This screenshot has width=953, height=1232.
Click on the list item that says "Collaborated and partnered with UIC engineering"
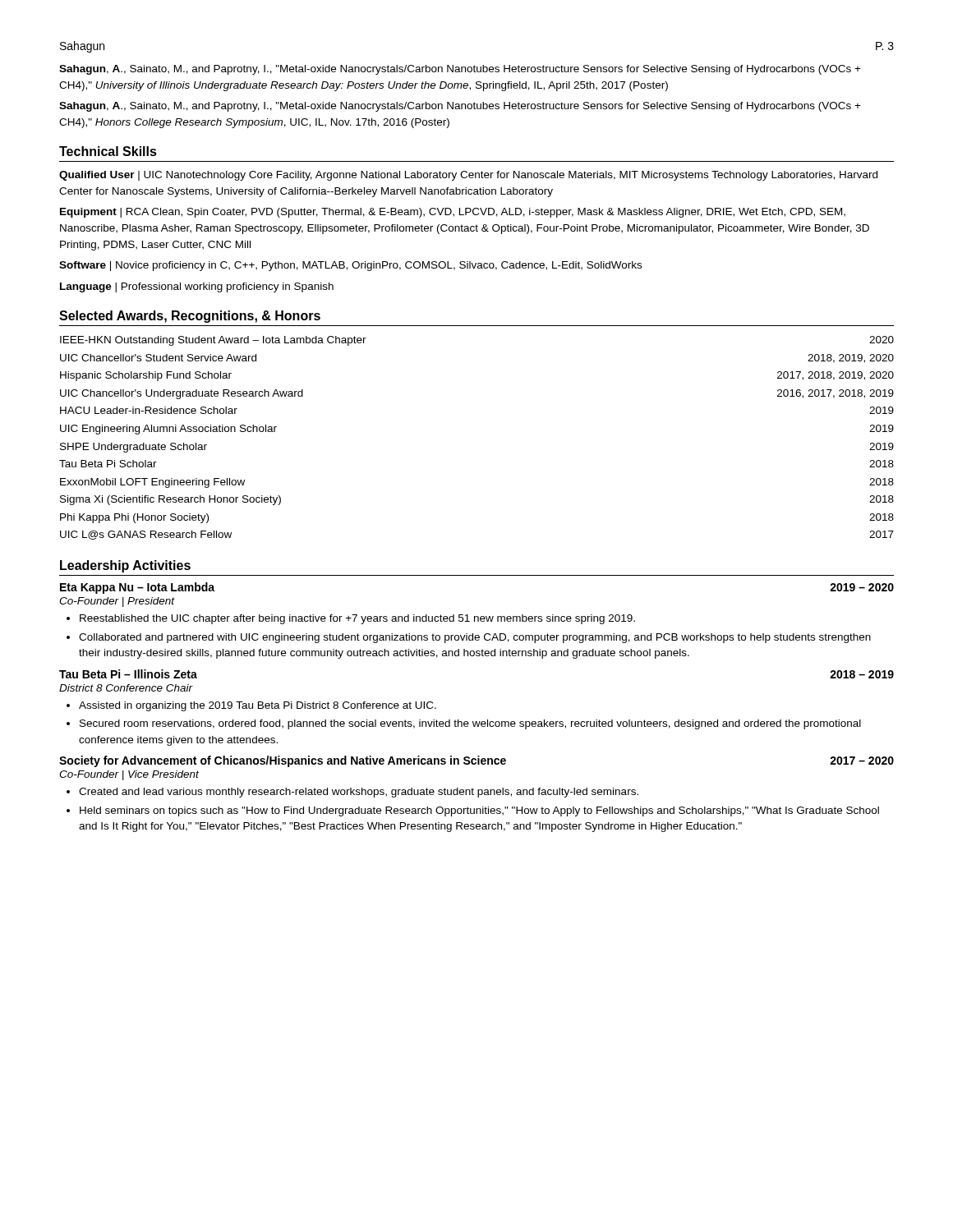[x=475, y=645]
